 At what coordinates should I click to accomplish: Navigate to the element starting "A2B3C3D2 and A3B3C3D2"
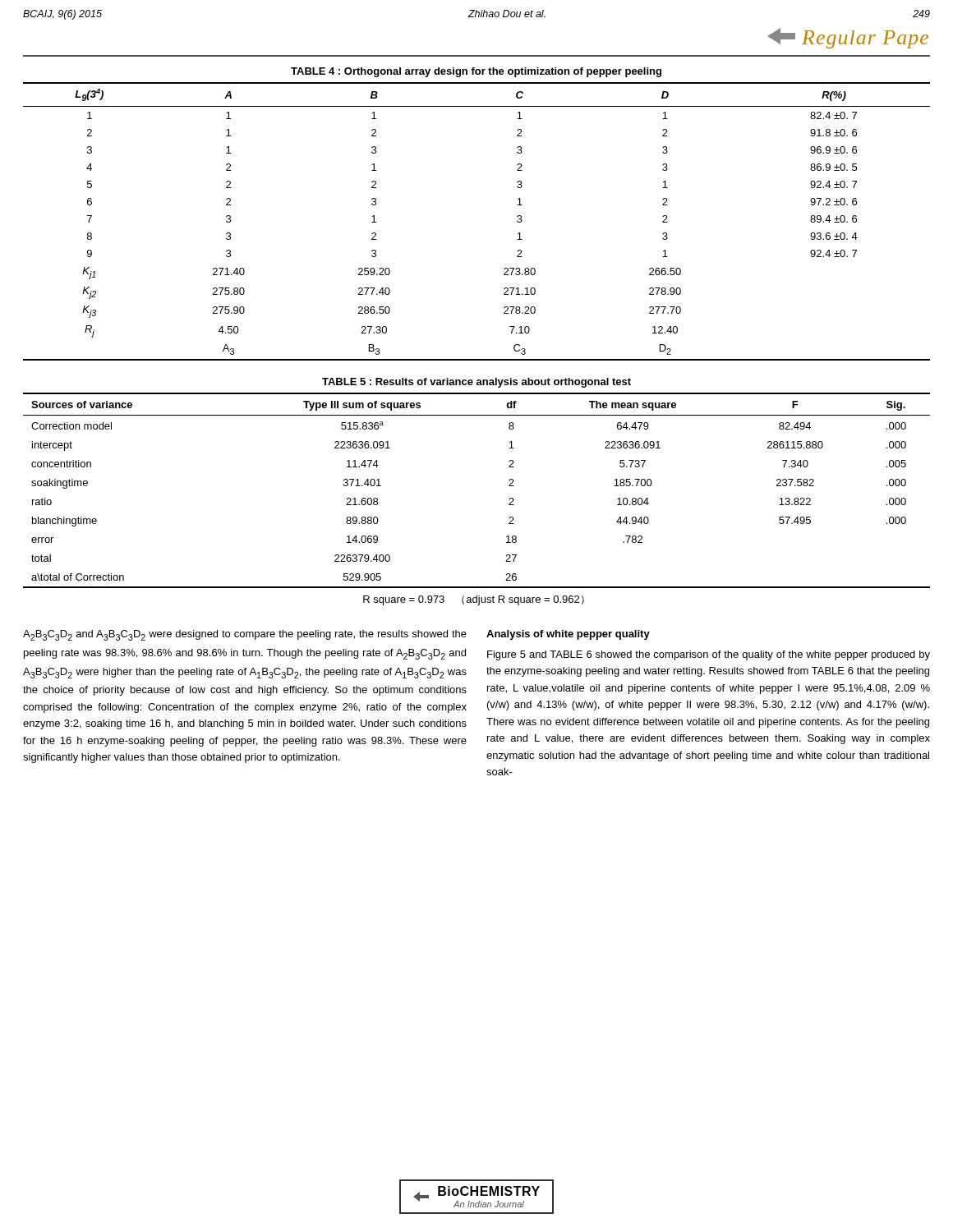pos(245,696)
